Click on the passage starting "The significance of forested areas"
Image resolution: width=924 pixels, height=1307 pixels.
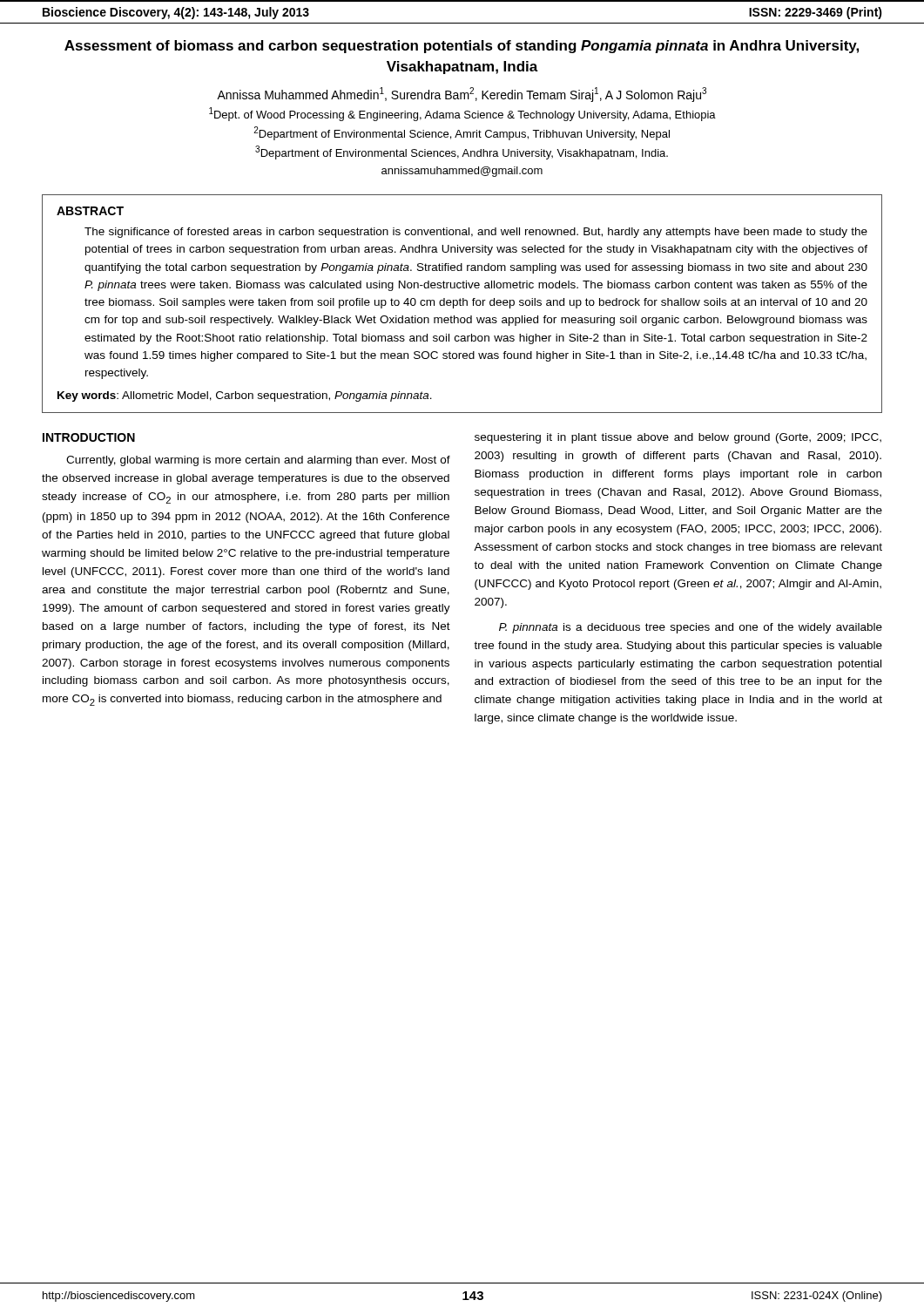click(476, 303)
